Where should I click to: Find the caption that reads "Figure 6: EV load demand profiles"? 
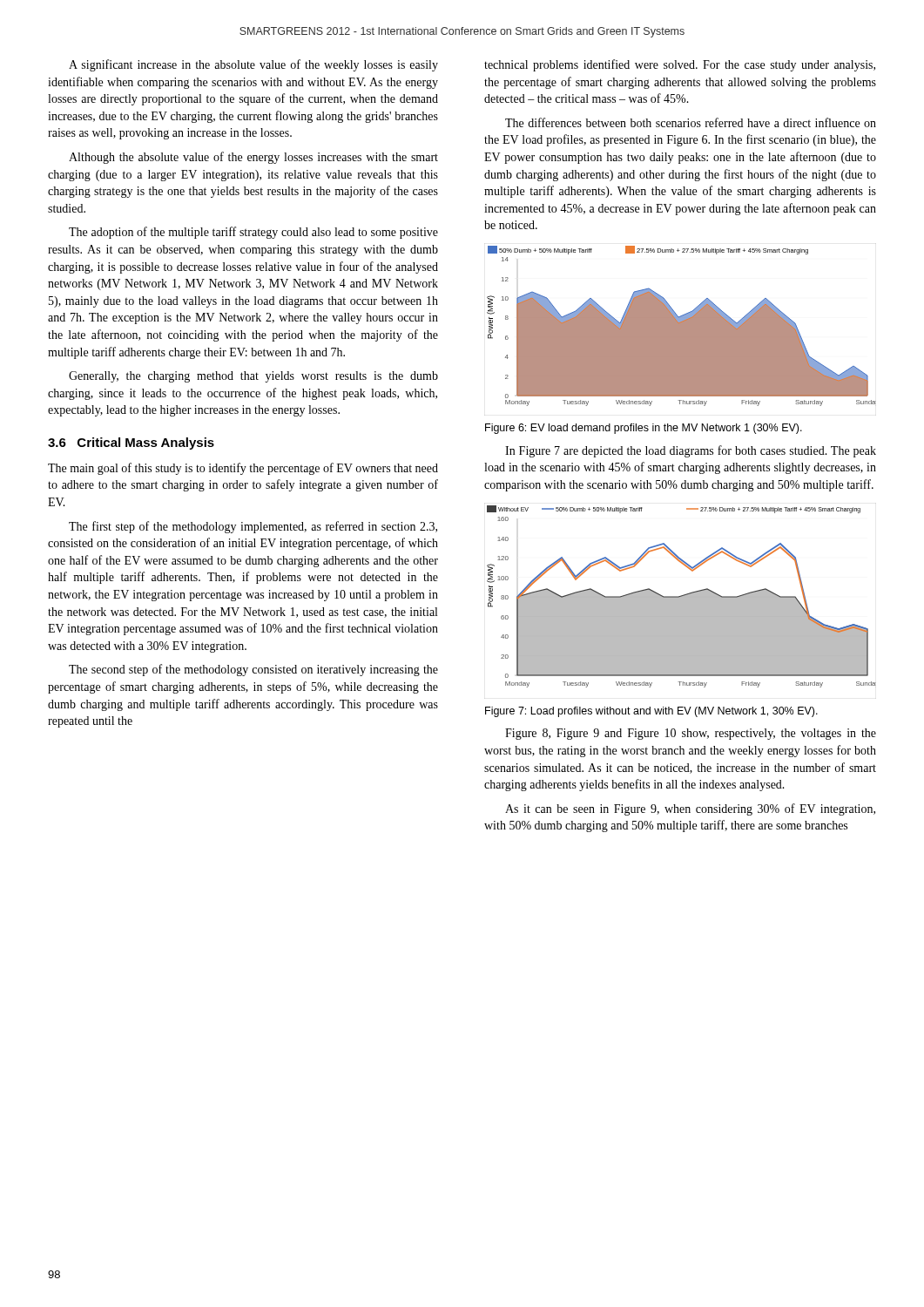tap(643, 428)
